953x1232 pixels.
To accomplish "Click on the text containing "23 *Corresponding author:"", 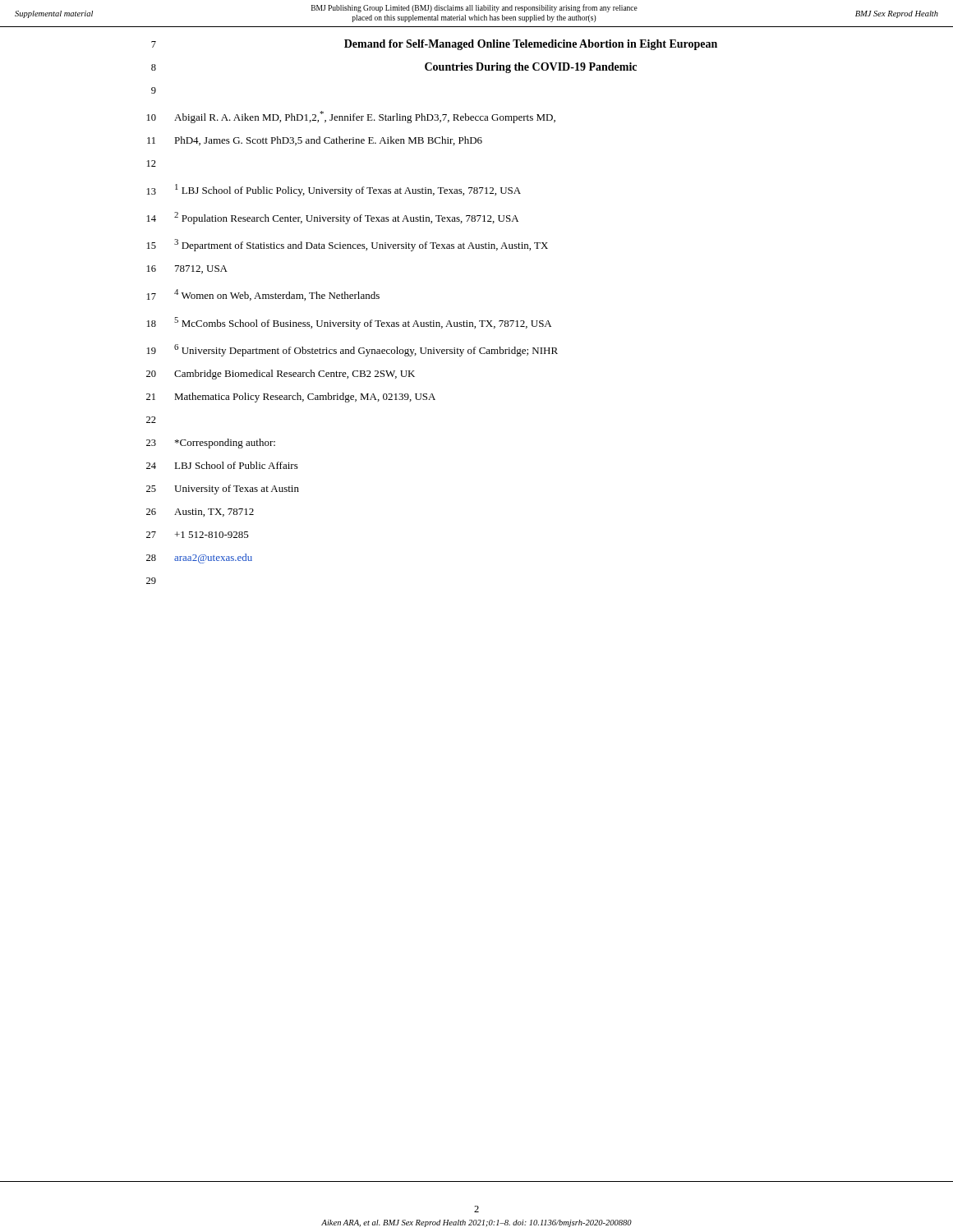I will pyautogui.click(x=211, y=444).
